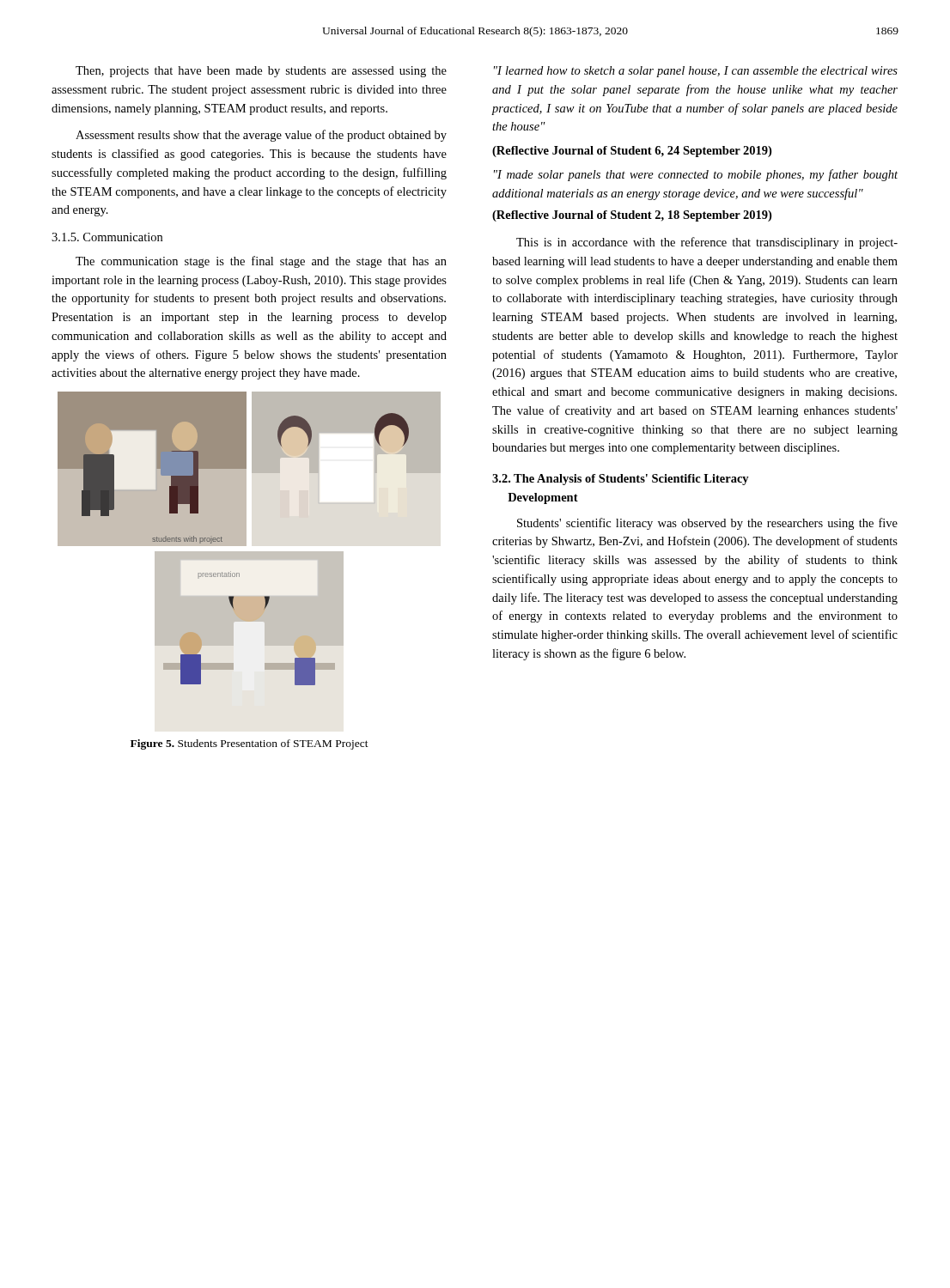Locate the text starting "Then, projects that"
950x1288 pixels.
[x=249, y=141]
